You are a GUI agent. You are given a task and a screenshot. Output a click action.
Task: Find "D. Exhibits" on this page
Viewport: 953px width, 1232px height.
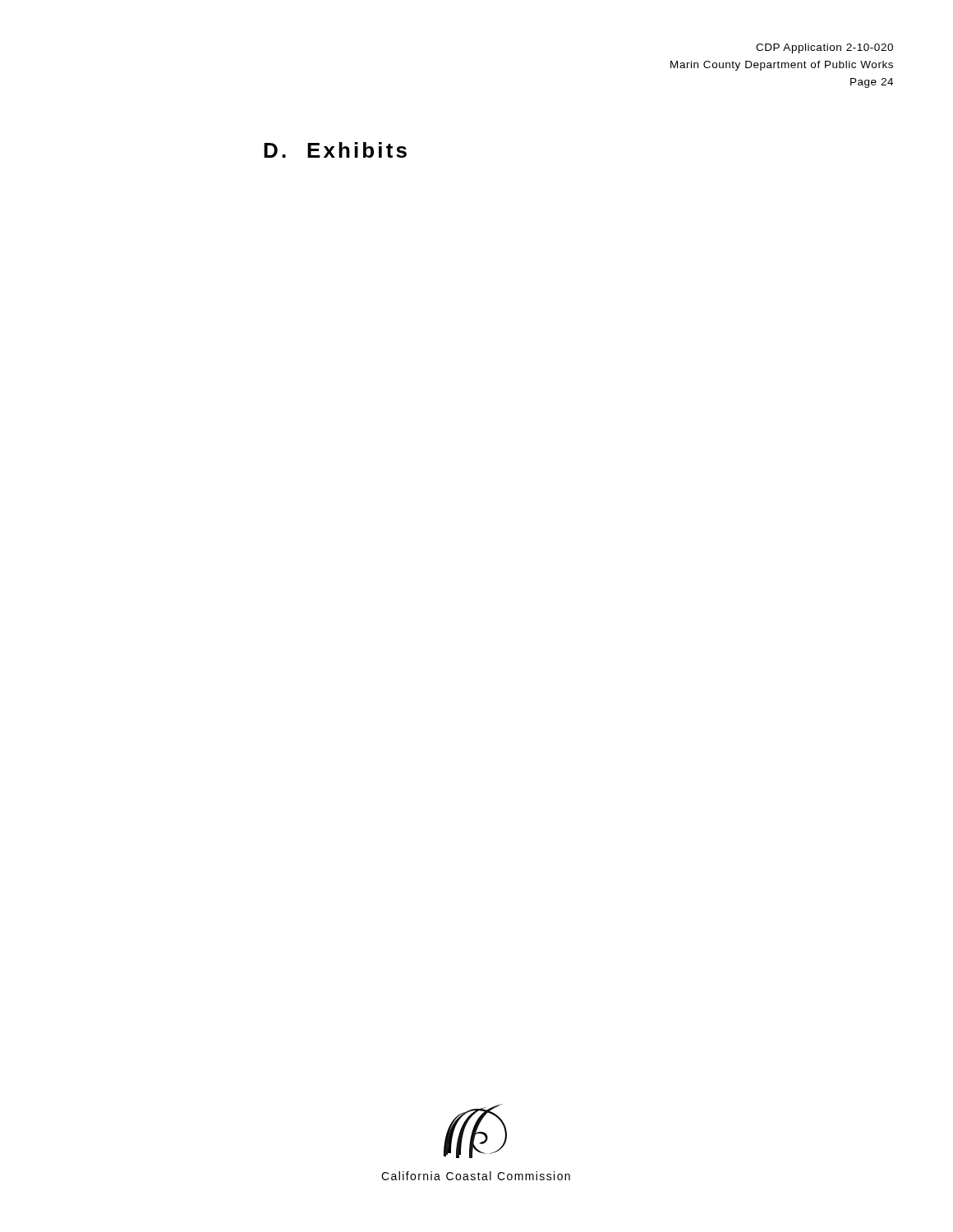336,150
